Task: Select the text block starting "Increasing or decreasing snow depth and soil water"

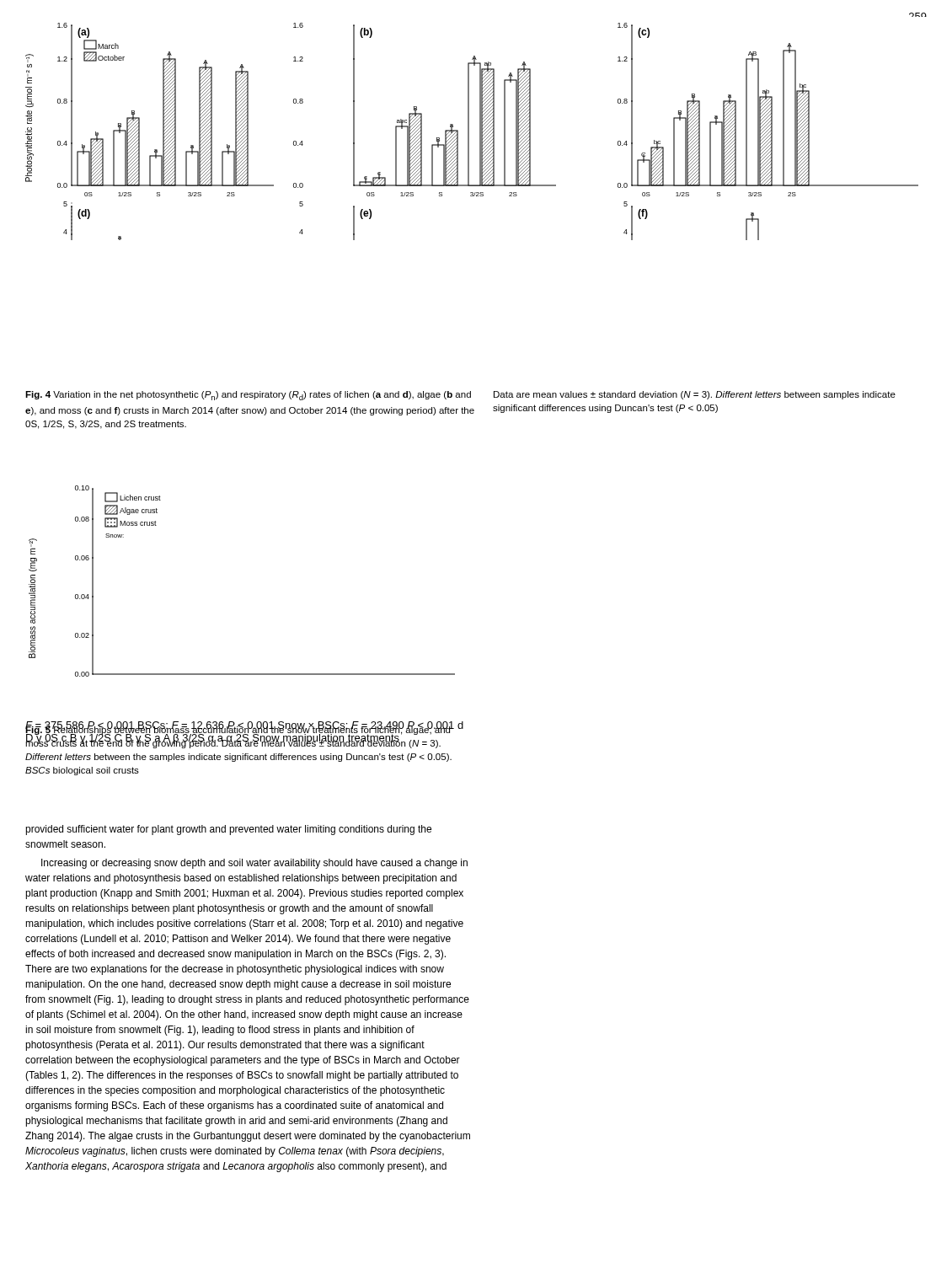Action: coord(248,1015)
